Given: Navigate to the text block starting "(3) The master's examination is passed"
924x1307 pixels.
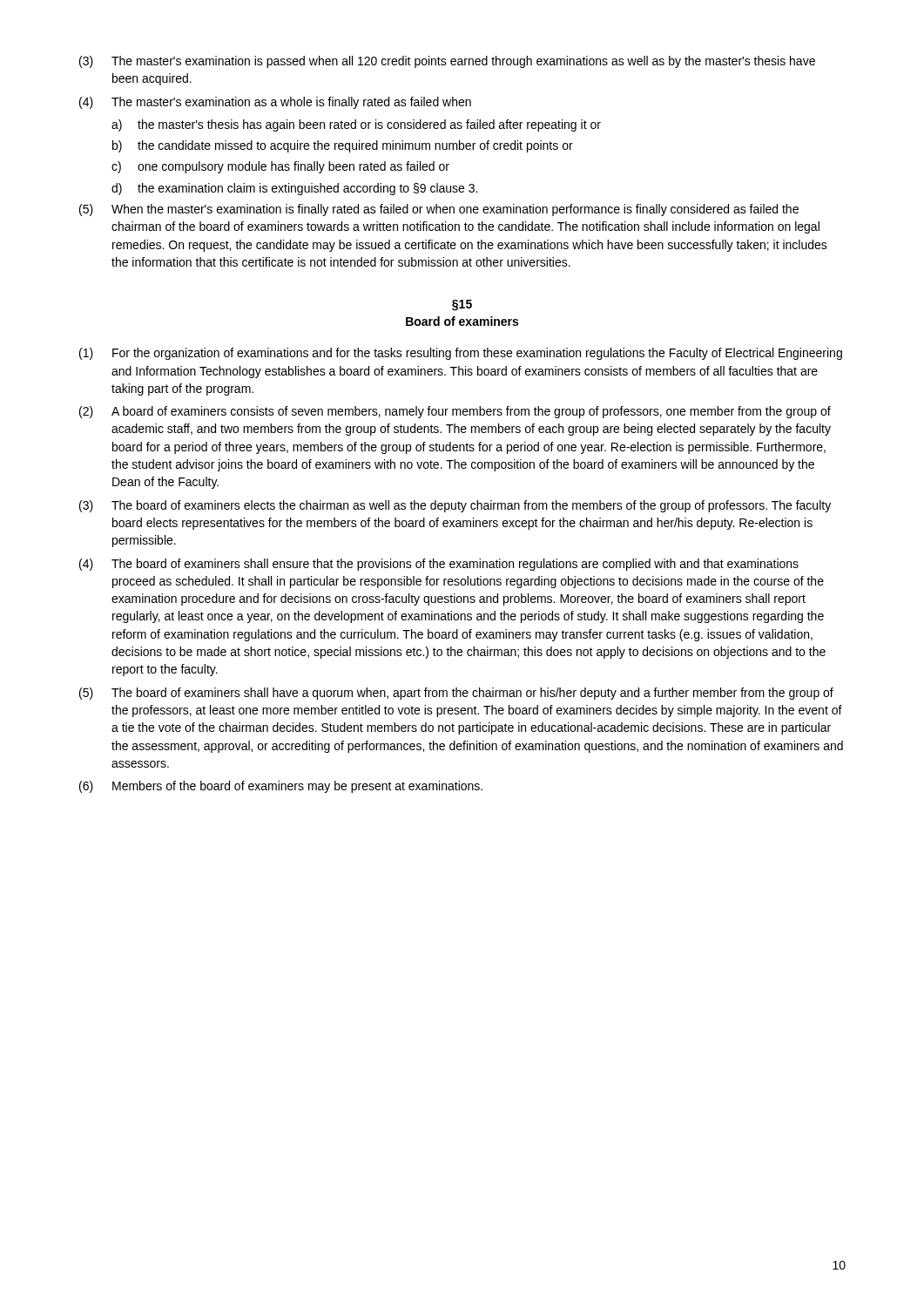Looking at the screenshot, I should click(462, 70).
